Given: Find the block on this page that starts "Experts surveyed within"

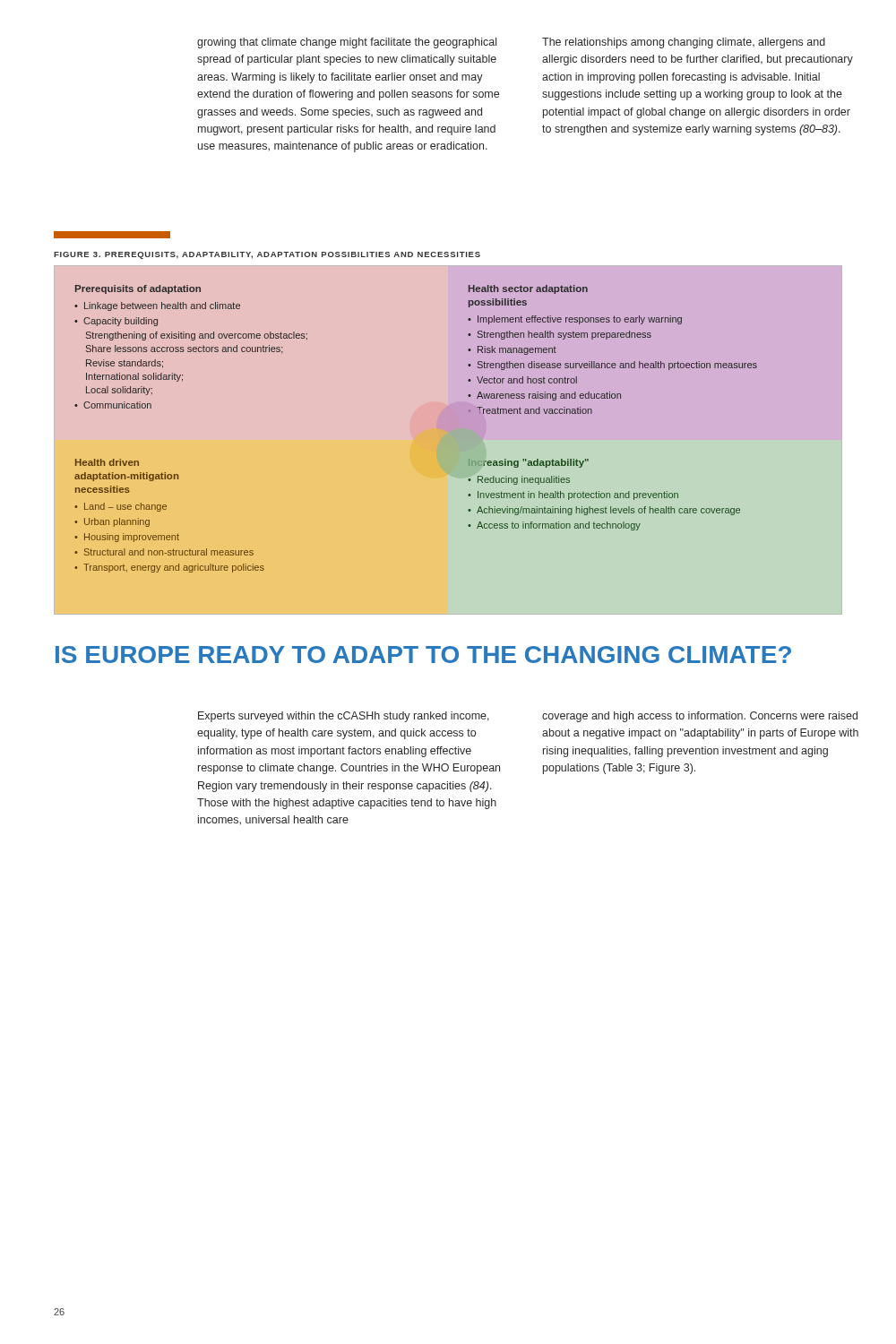Looking at the screenshot, I should coord(349,768).
